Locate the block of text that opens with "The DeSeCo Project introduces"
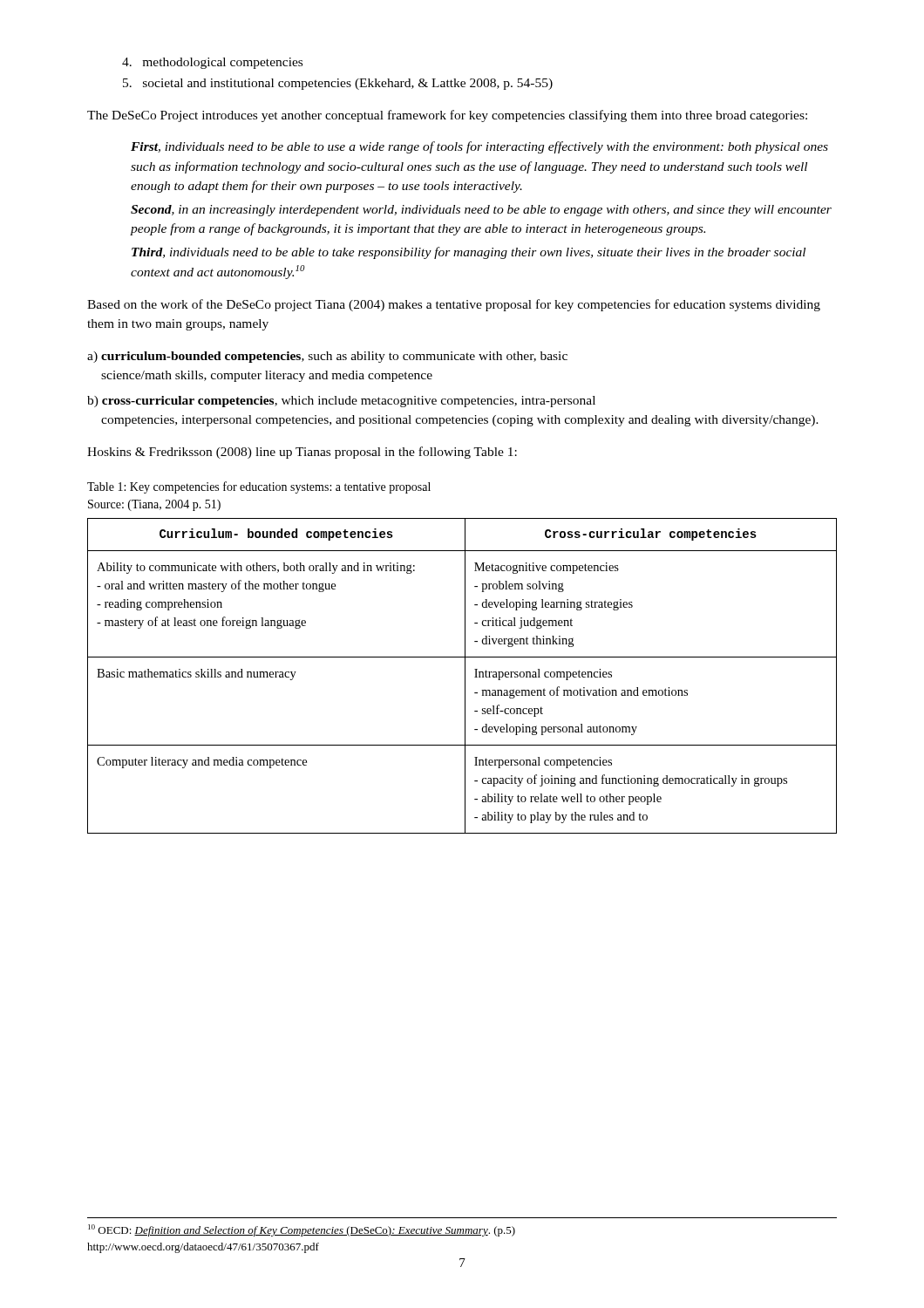The image size is (924, 1308). click(448, 115)
